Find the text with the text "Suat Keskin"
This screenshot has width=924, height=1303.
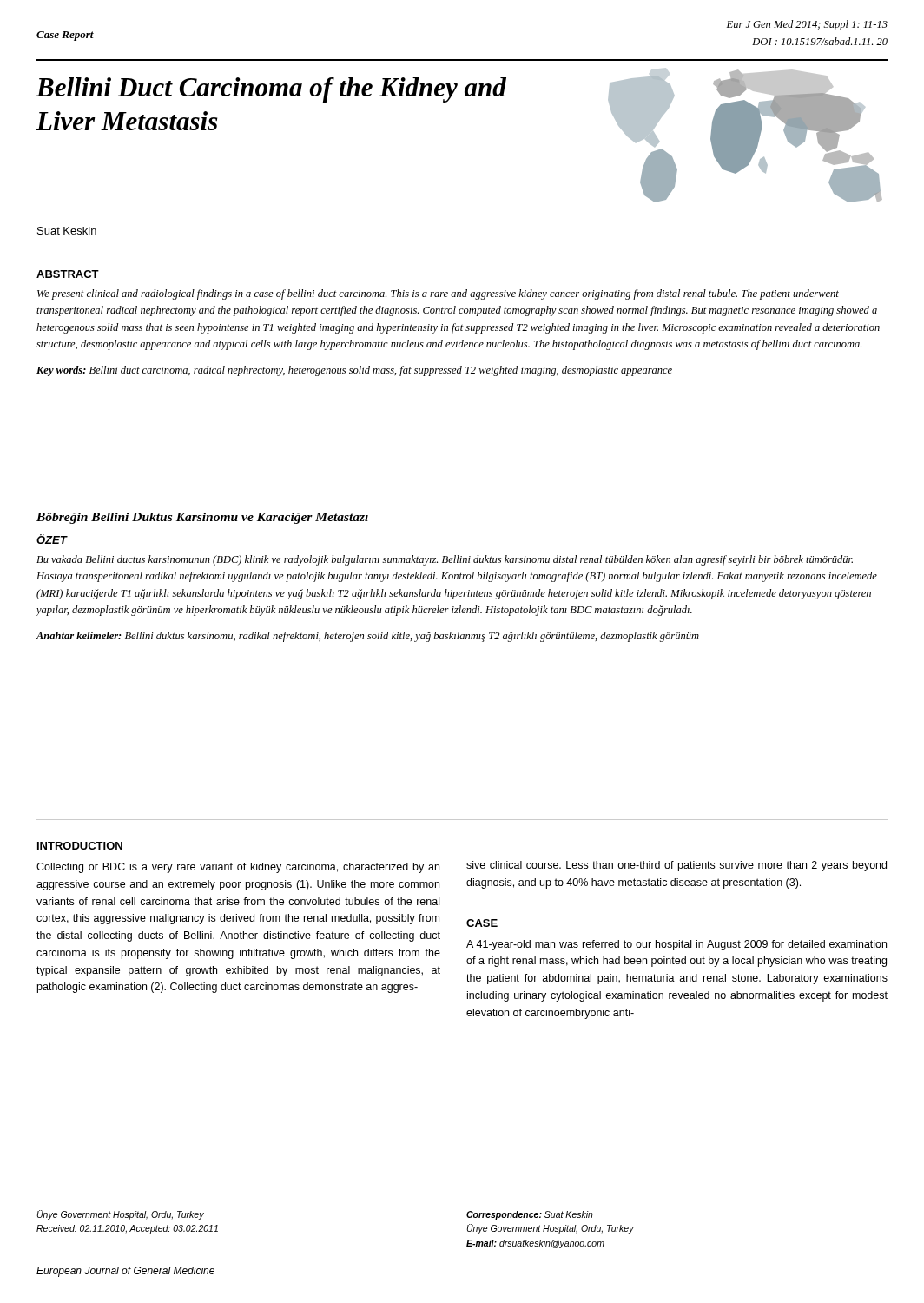pos(67,231)
